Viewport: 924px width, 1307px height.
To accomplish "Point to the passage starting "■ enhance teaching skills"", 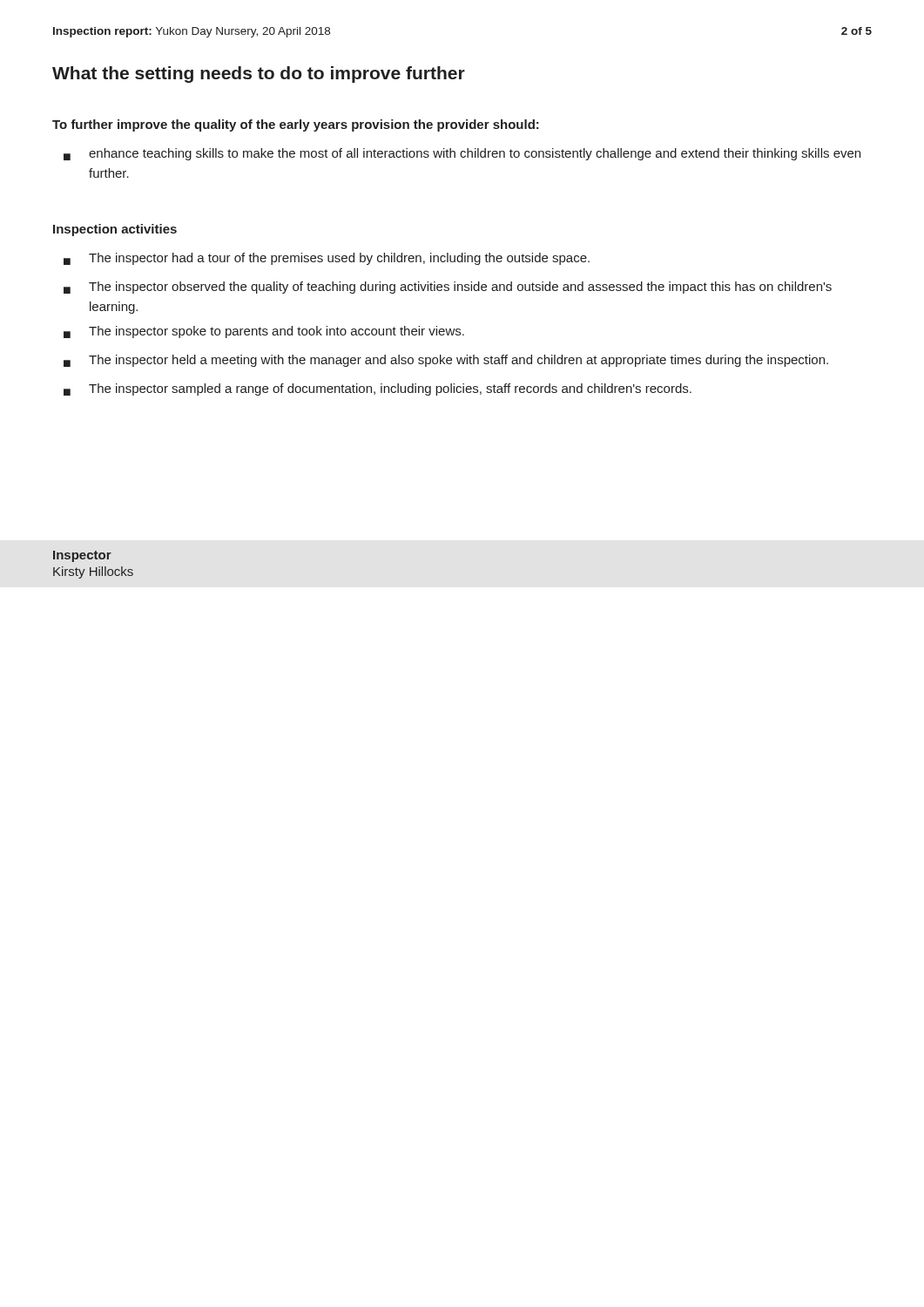I will tap(467, 163).
